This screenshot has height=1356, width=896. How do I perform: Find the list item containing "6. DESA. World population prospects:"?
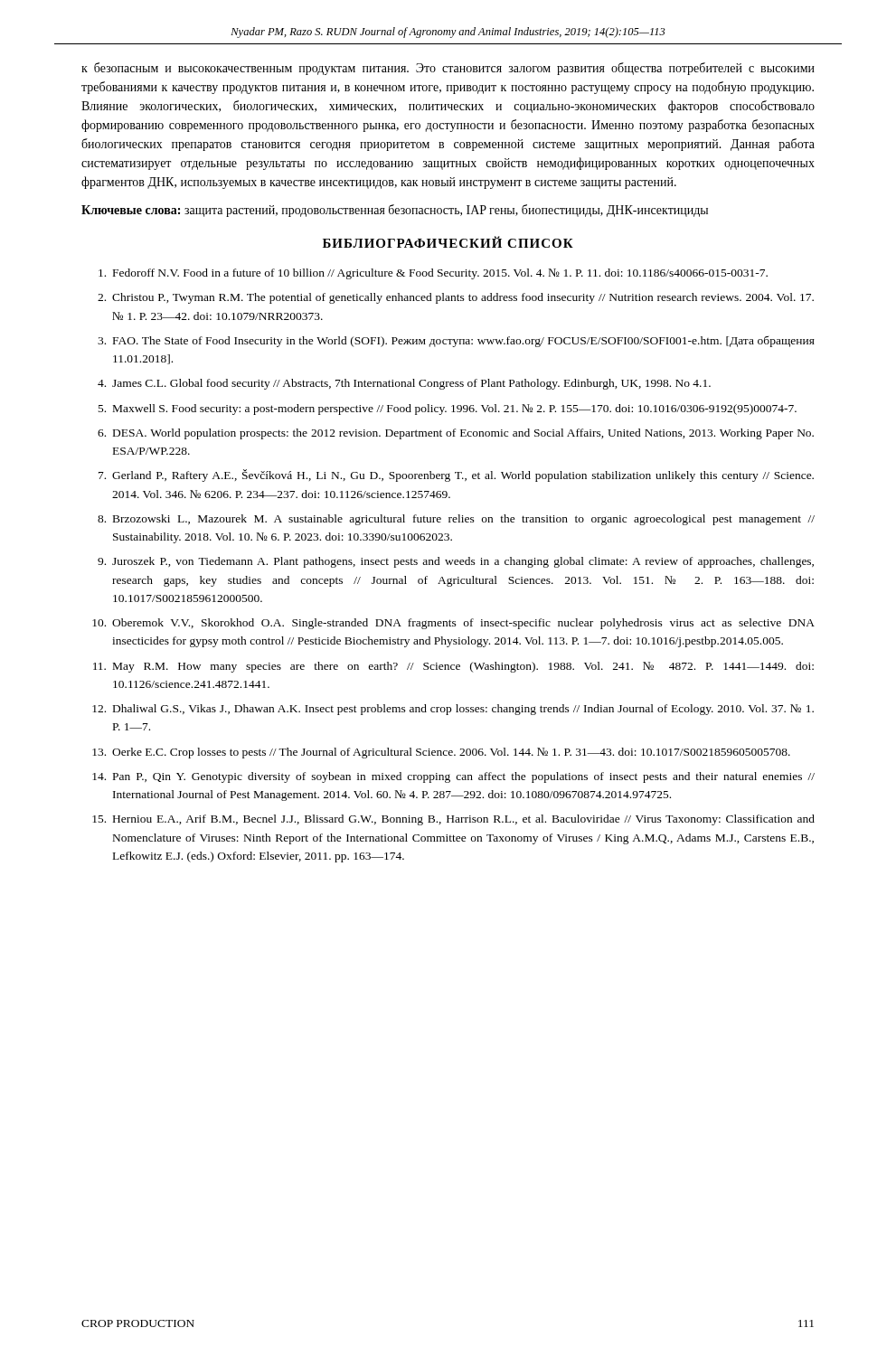pos(448,442)
